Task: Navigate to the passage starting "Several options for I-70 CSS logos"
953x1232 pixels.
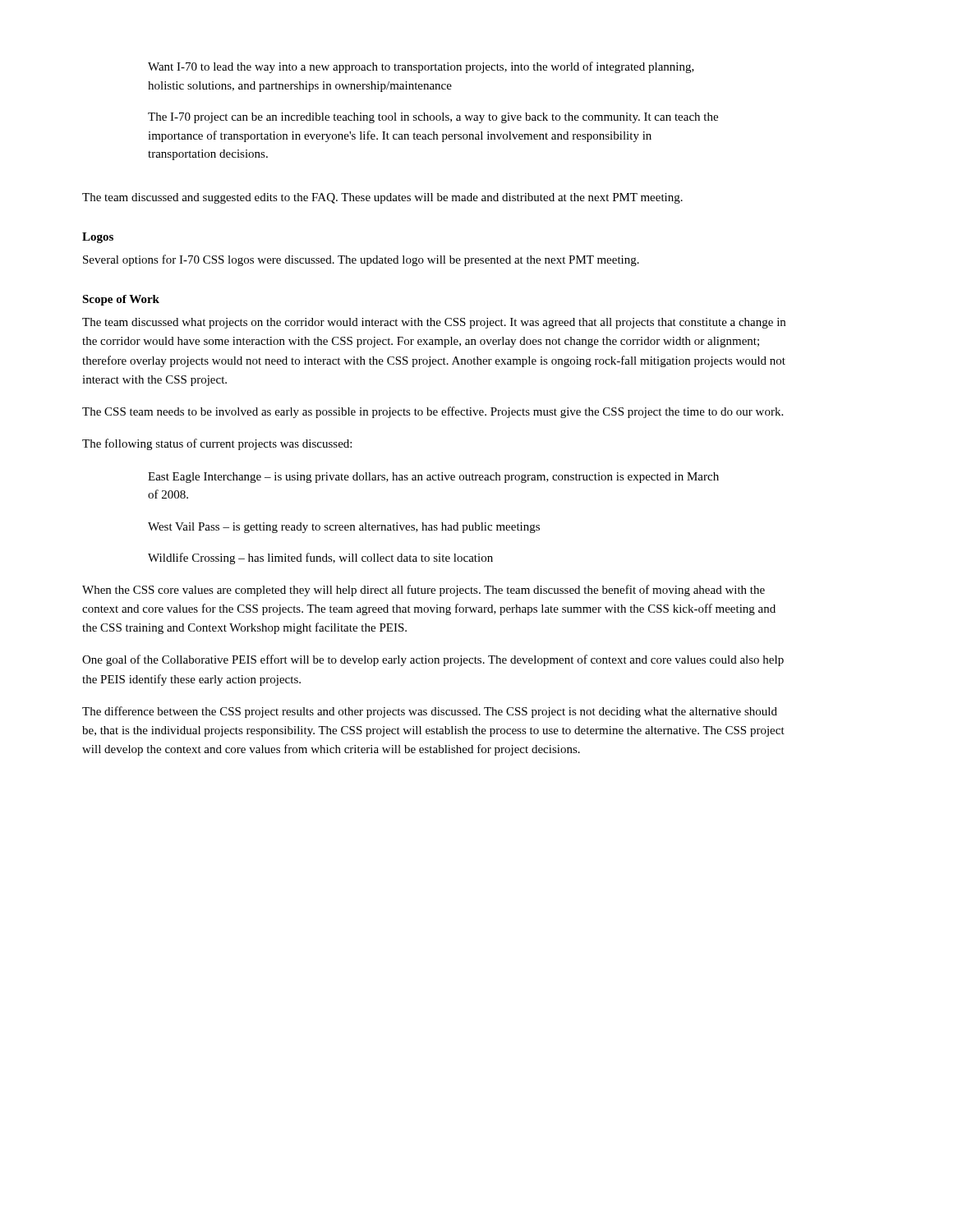Action: 361,259
